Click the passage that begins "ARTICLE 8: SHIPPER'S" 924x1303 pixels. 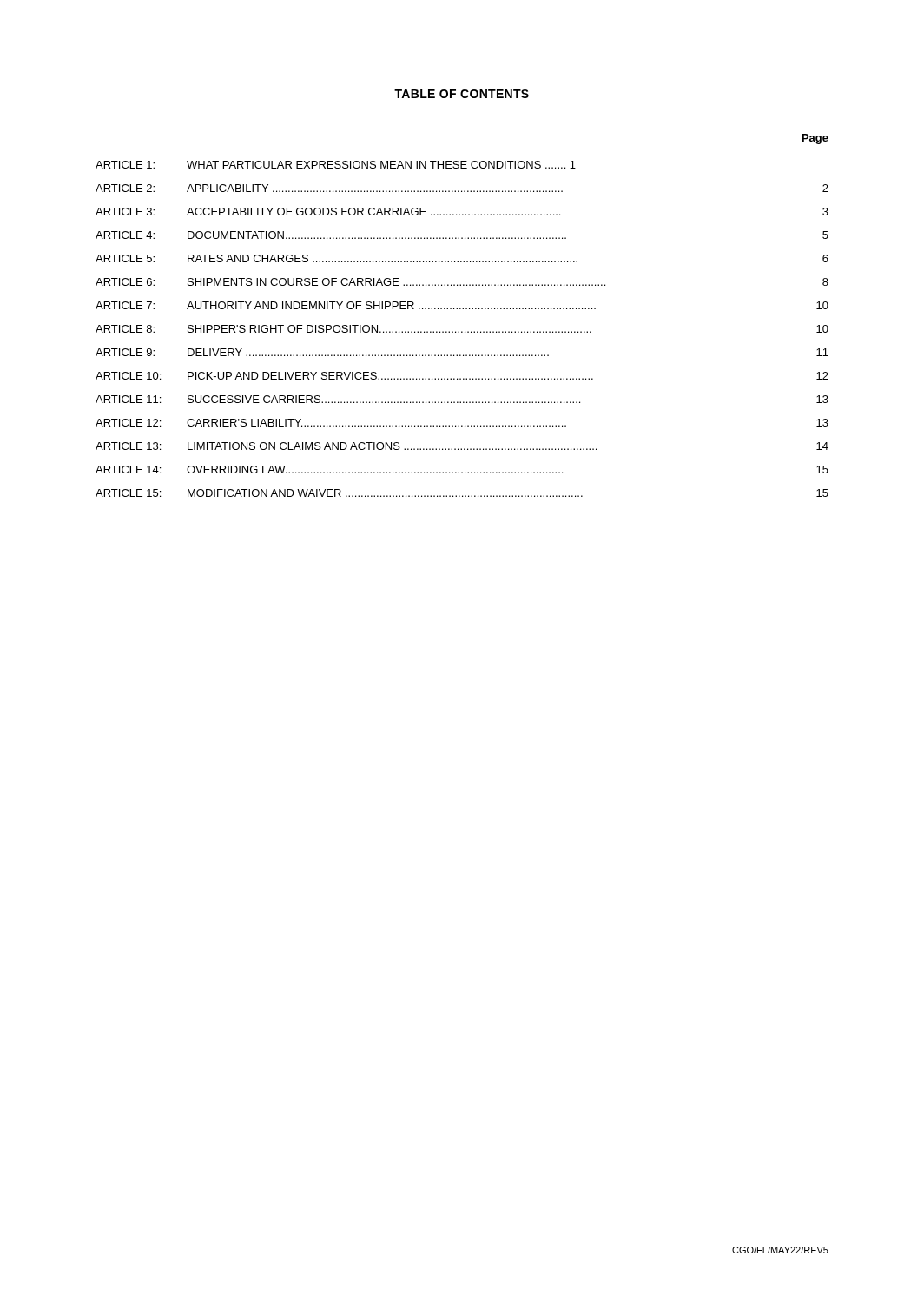click(462, 329)
